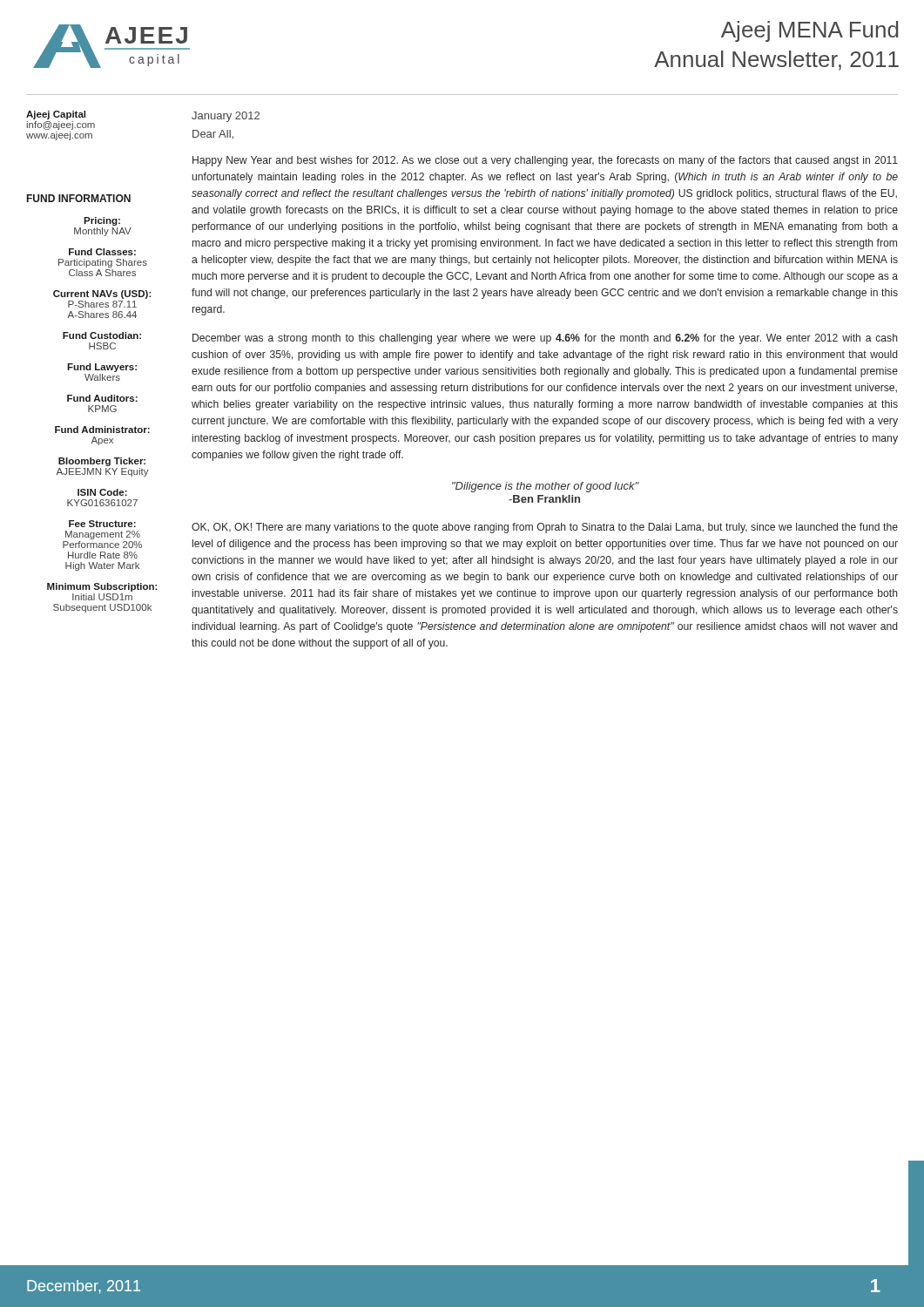924x1307 pixels.
Task: Find "FUND INFORMATION" on this page
Action: (x=79, y=199)
